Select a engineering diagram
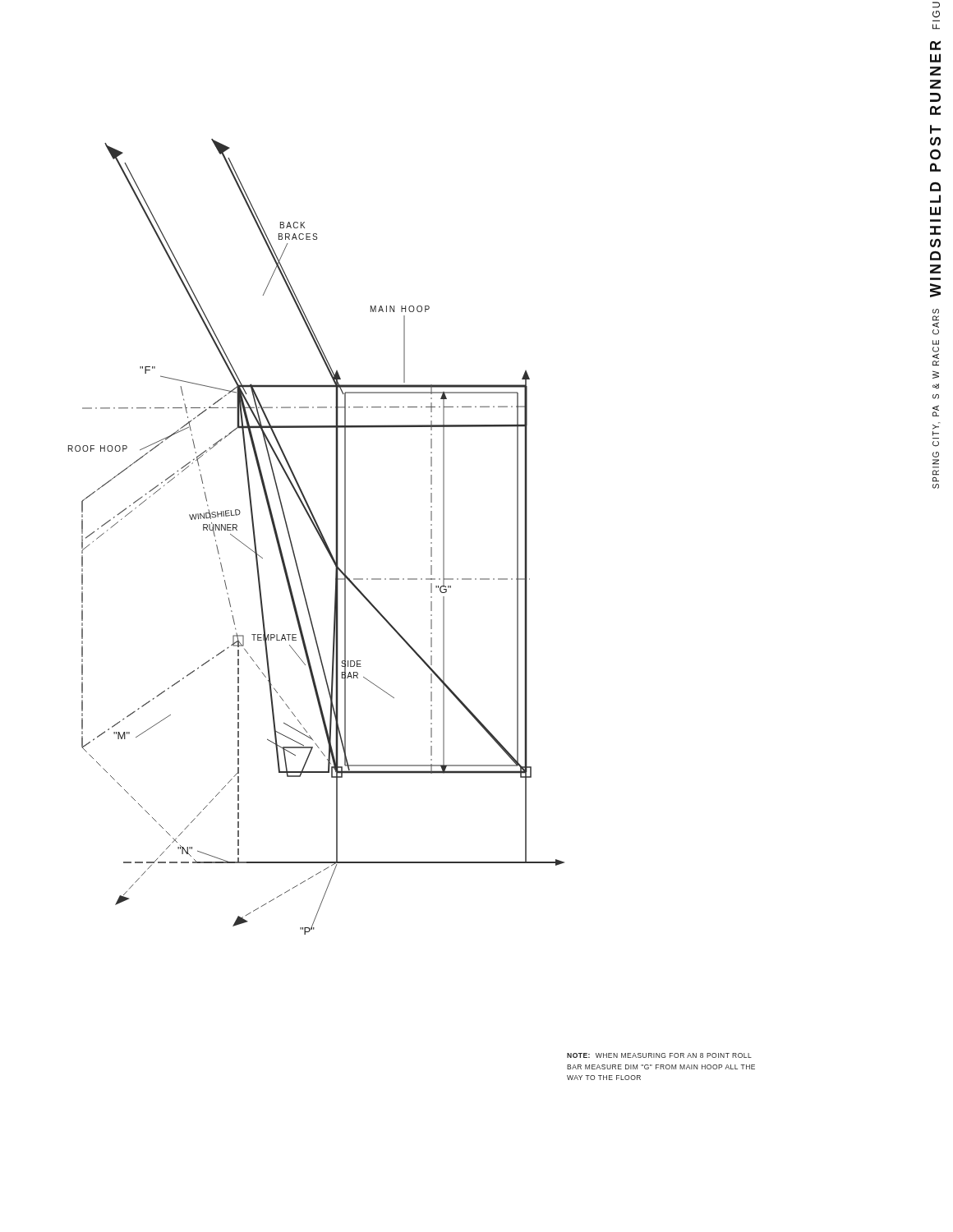Image resolution: width=953 pixels, height=1232 pixels. pos(386,600)
